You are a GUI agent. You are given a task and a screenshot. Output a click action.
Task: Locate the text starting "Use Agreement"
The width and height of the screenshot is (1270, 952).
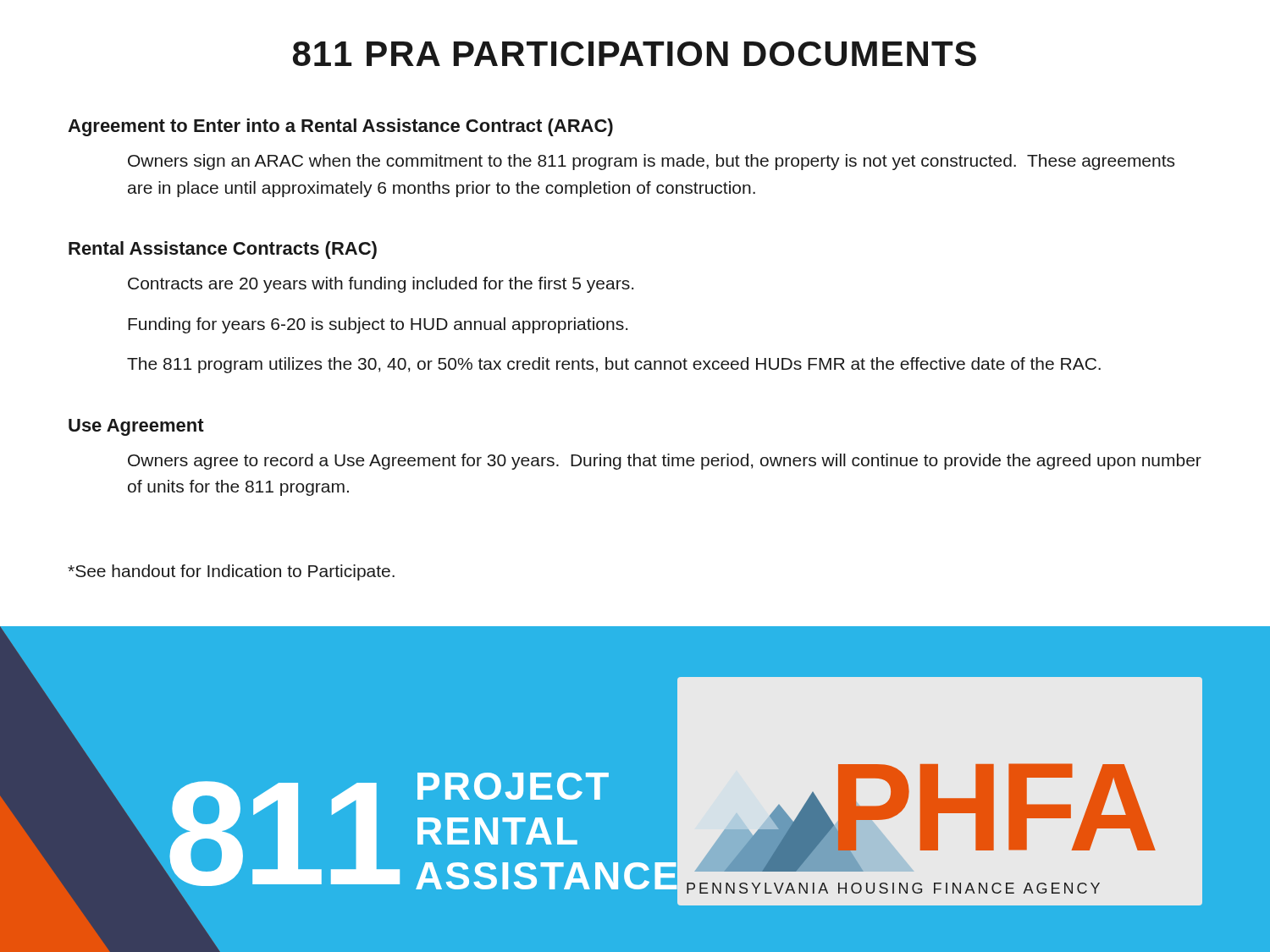136,425
